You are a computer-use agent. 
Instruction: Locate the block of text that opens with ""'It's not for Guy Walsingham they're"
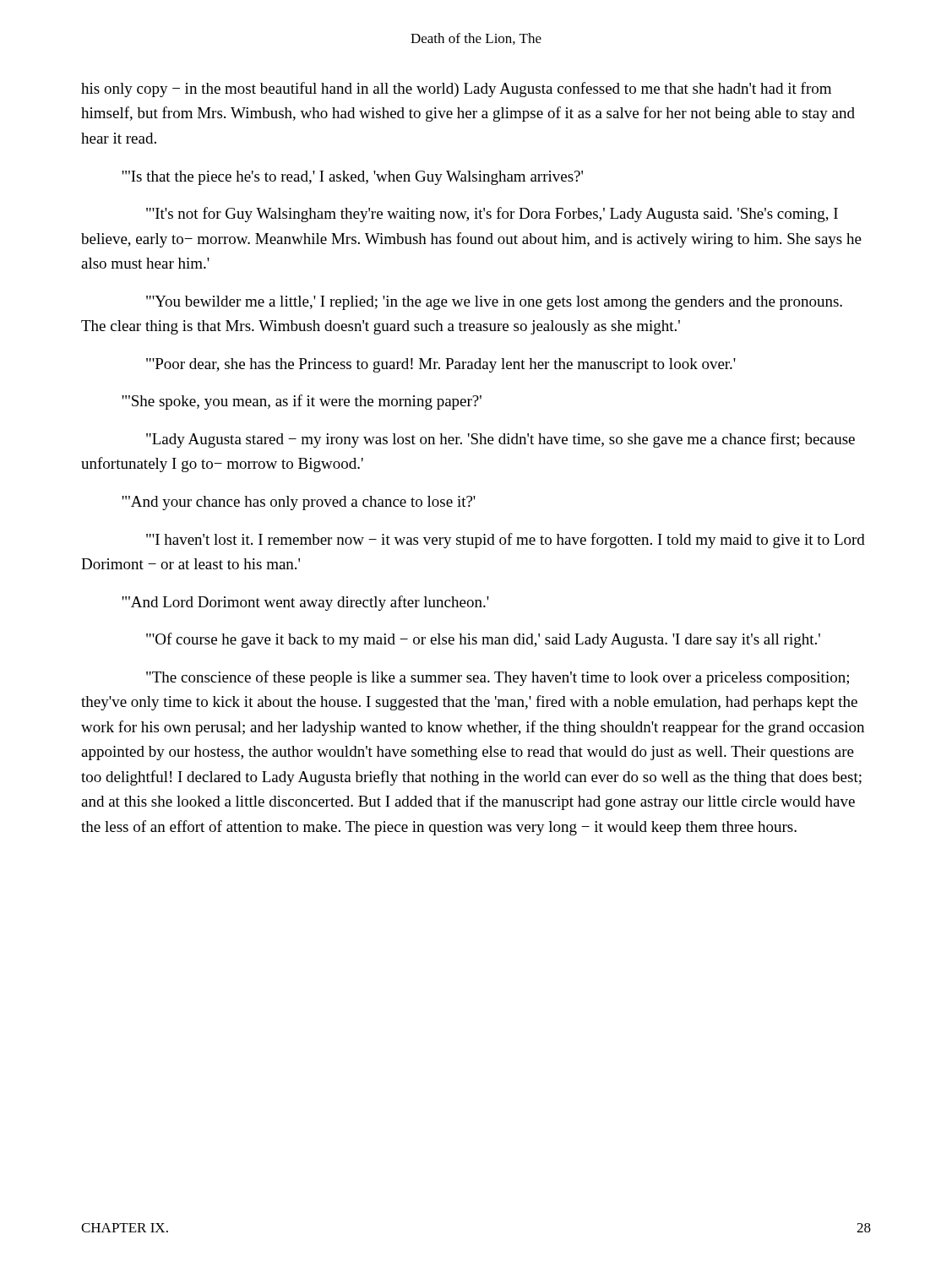tap(471, 238)
